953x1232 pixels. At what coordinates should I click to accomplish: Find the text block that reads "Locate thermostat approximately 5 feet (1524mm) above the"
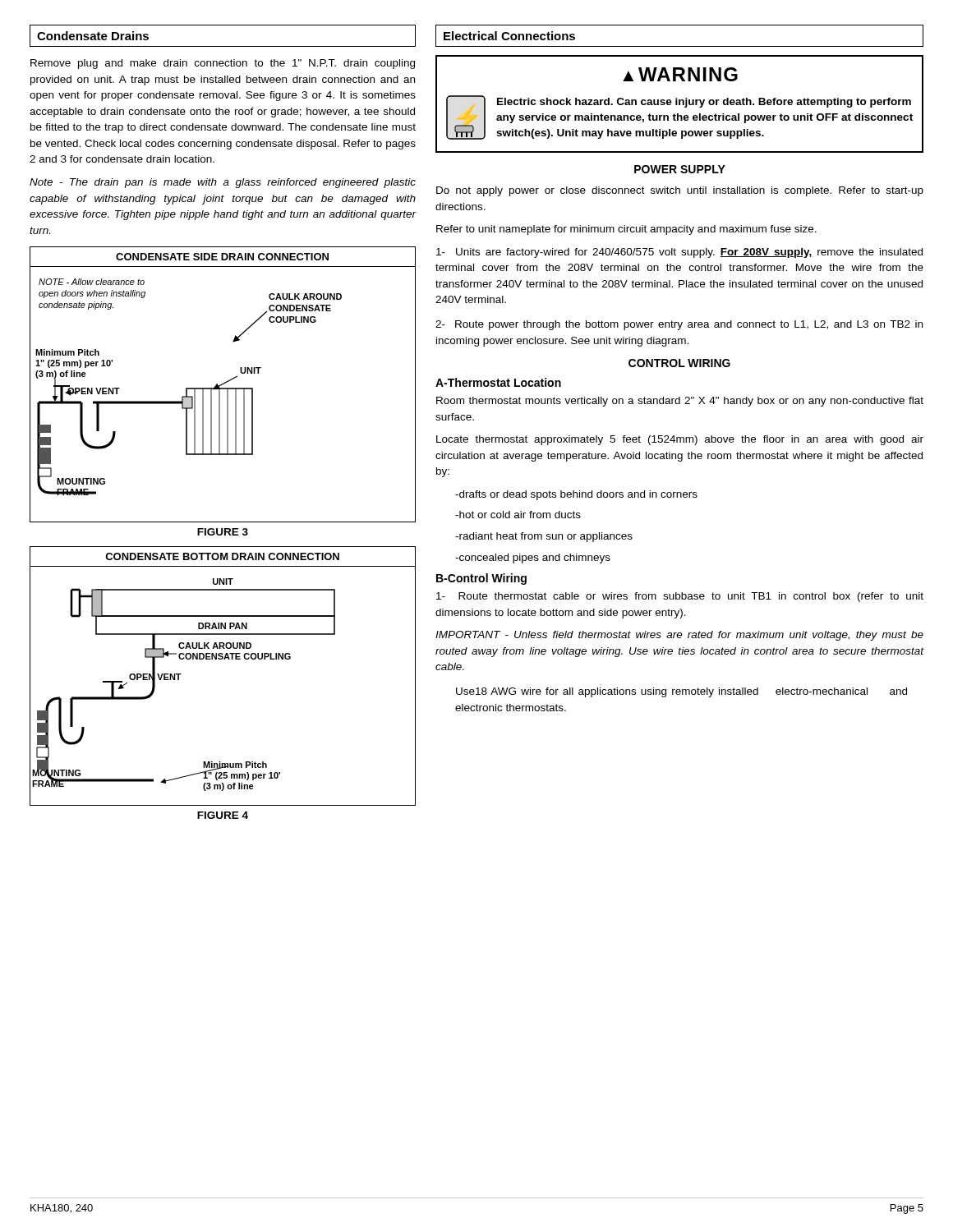point(679,455)
